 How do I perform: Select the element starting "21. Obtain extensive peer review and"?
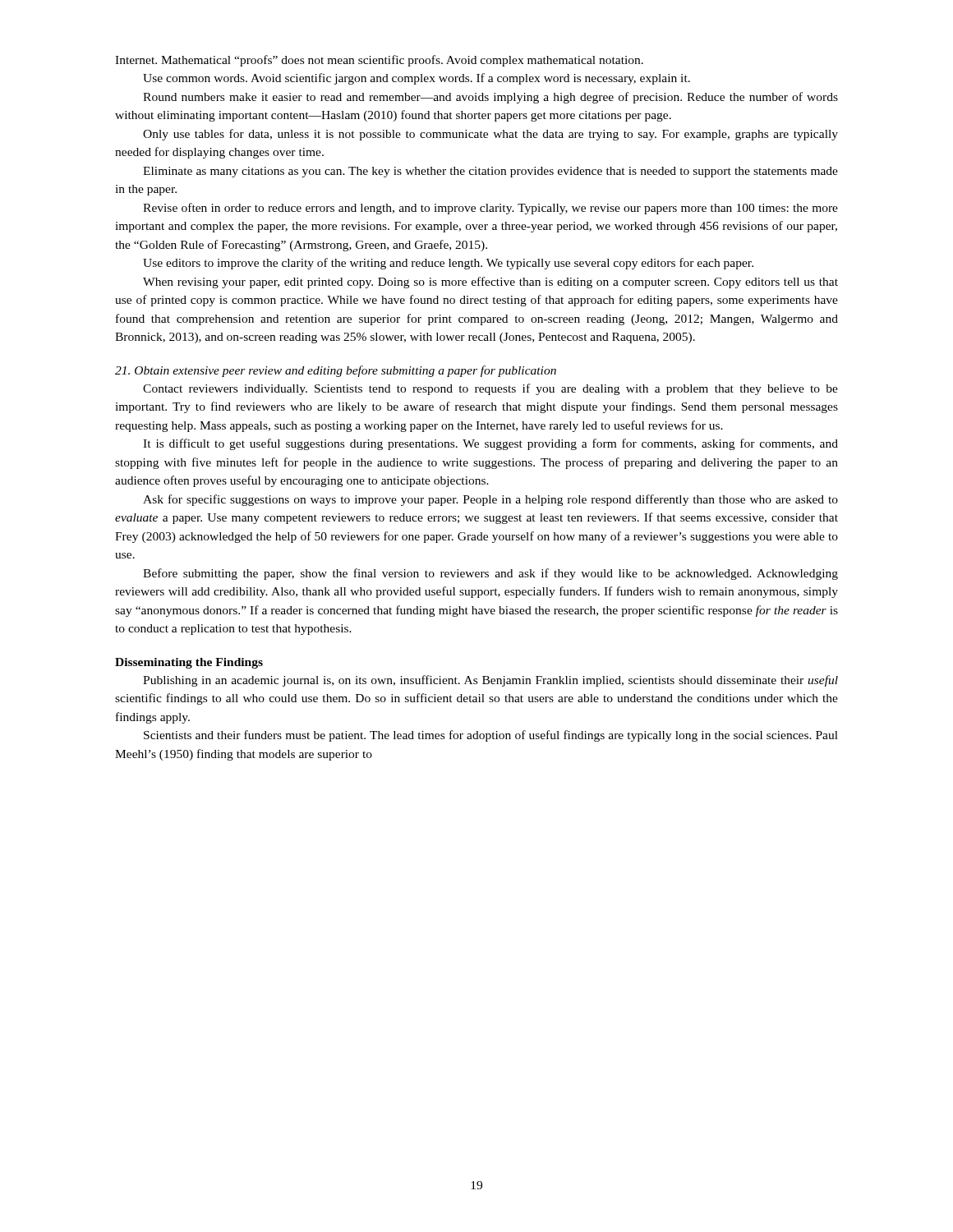click(x=476, y=370)
